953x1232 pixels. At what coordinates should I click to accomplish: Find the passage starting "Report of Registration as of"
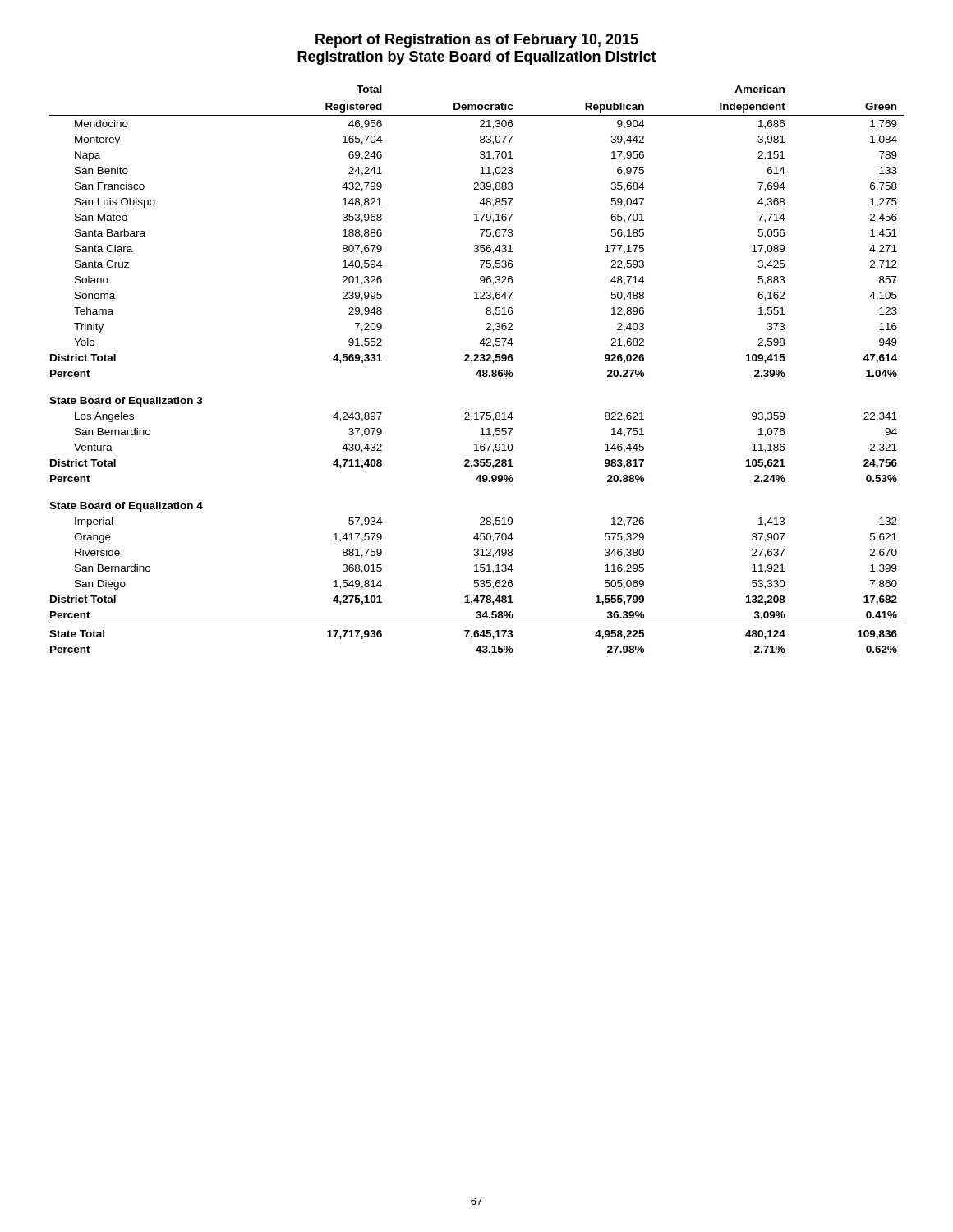(x=476, y=48)
